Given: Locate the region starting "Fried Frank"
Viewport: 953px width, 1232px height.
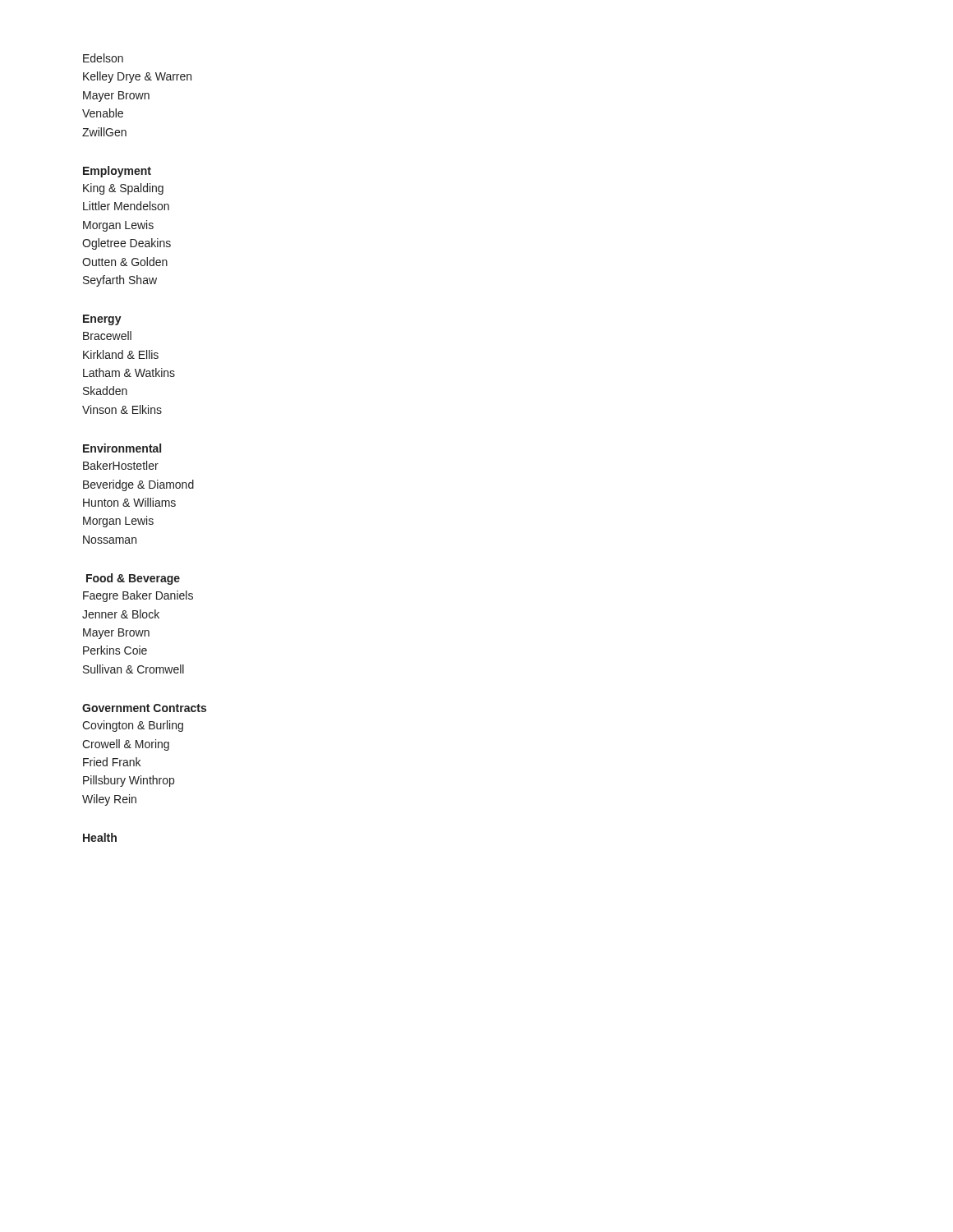Looking at the screenshot, I should 112,762.
